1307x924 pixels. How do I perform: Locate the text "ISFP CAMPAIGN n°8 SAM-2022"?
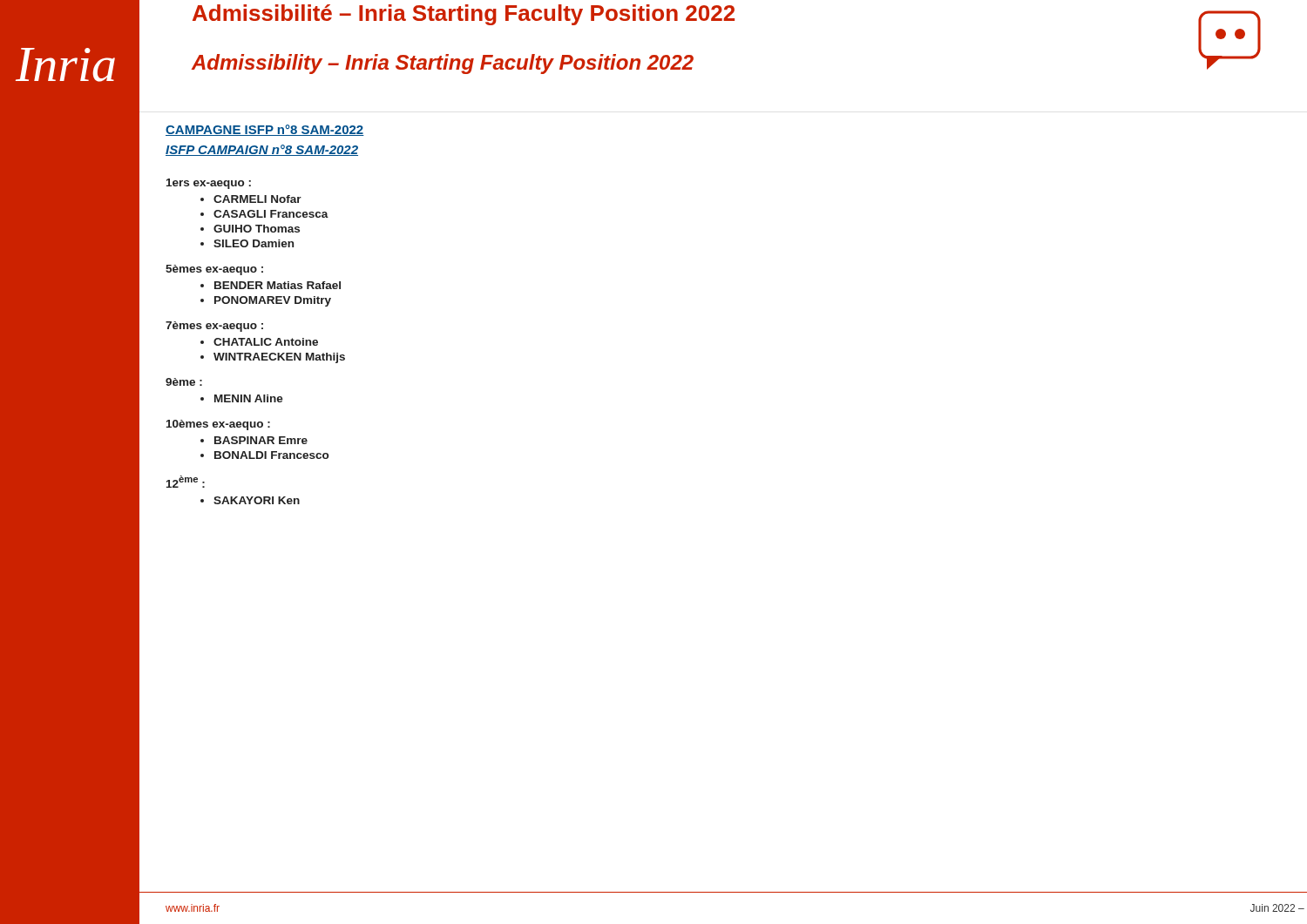262,149
